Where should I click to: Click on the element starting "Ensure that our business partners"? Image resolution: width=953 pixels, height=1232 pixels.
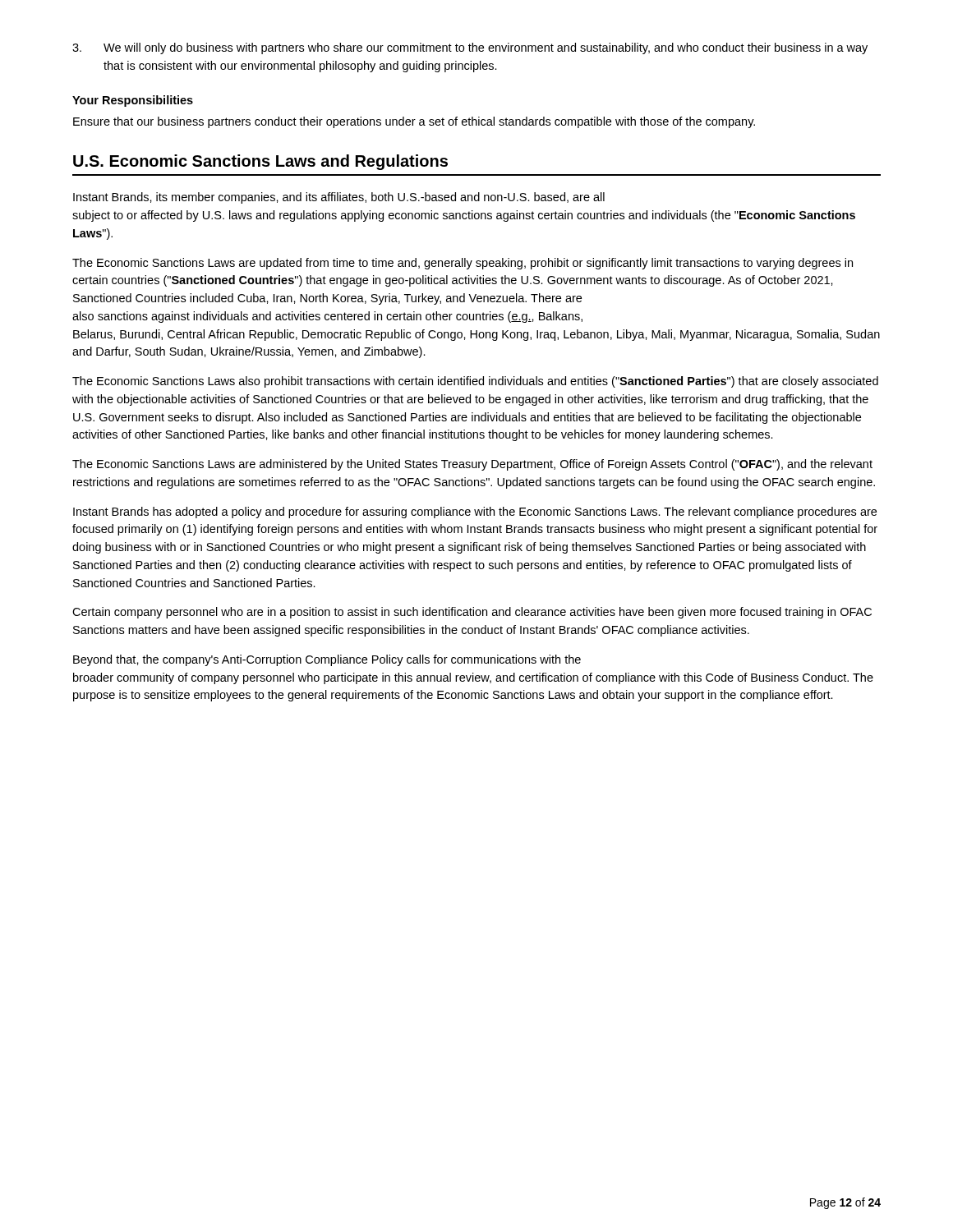414,121
